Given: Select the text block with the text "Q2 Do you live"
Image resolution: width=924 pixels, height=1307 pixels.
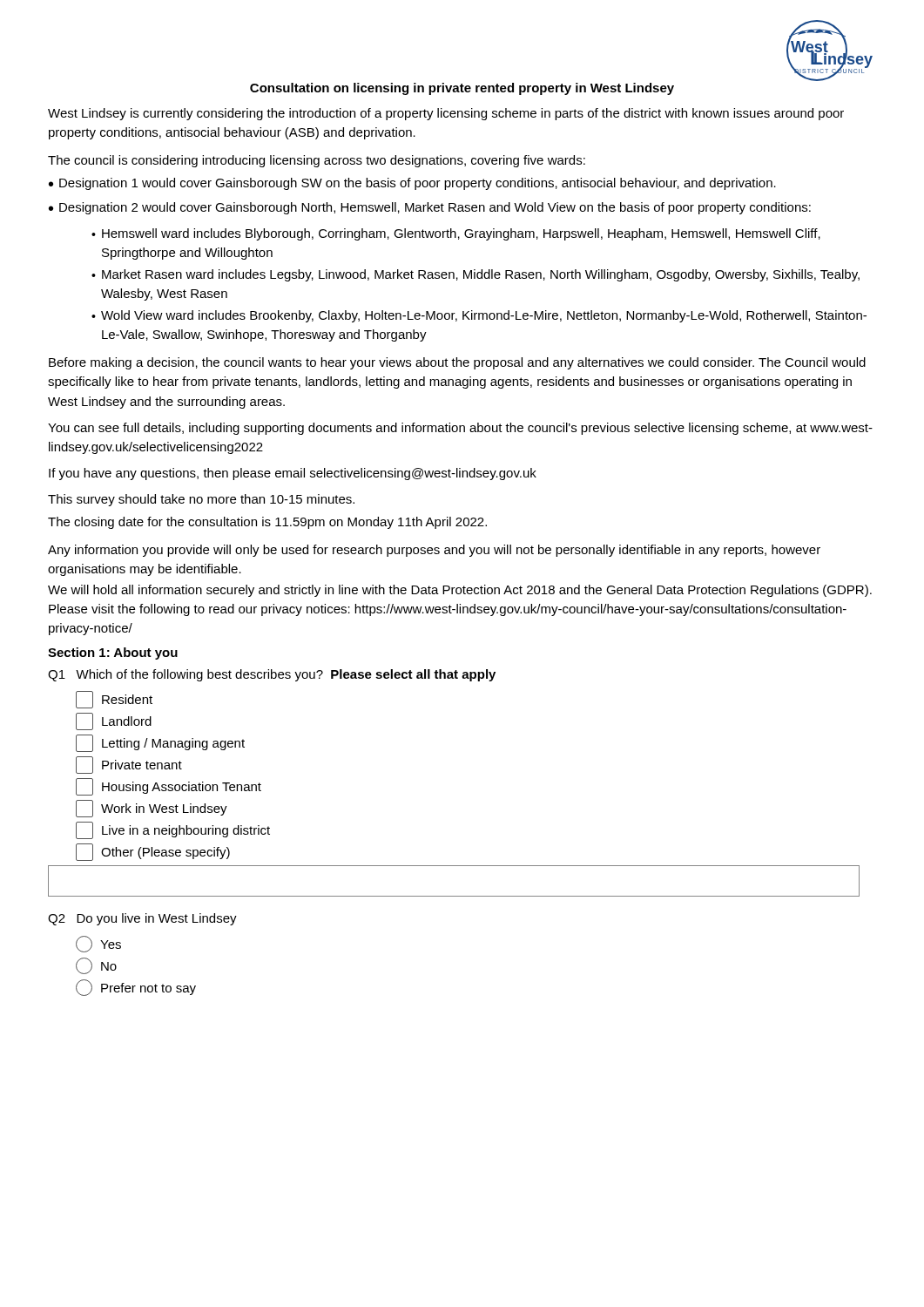Looking at the screenshot, I should click(142, 918).
